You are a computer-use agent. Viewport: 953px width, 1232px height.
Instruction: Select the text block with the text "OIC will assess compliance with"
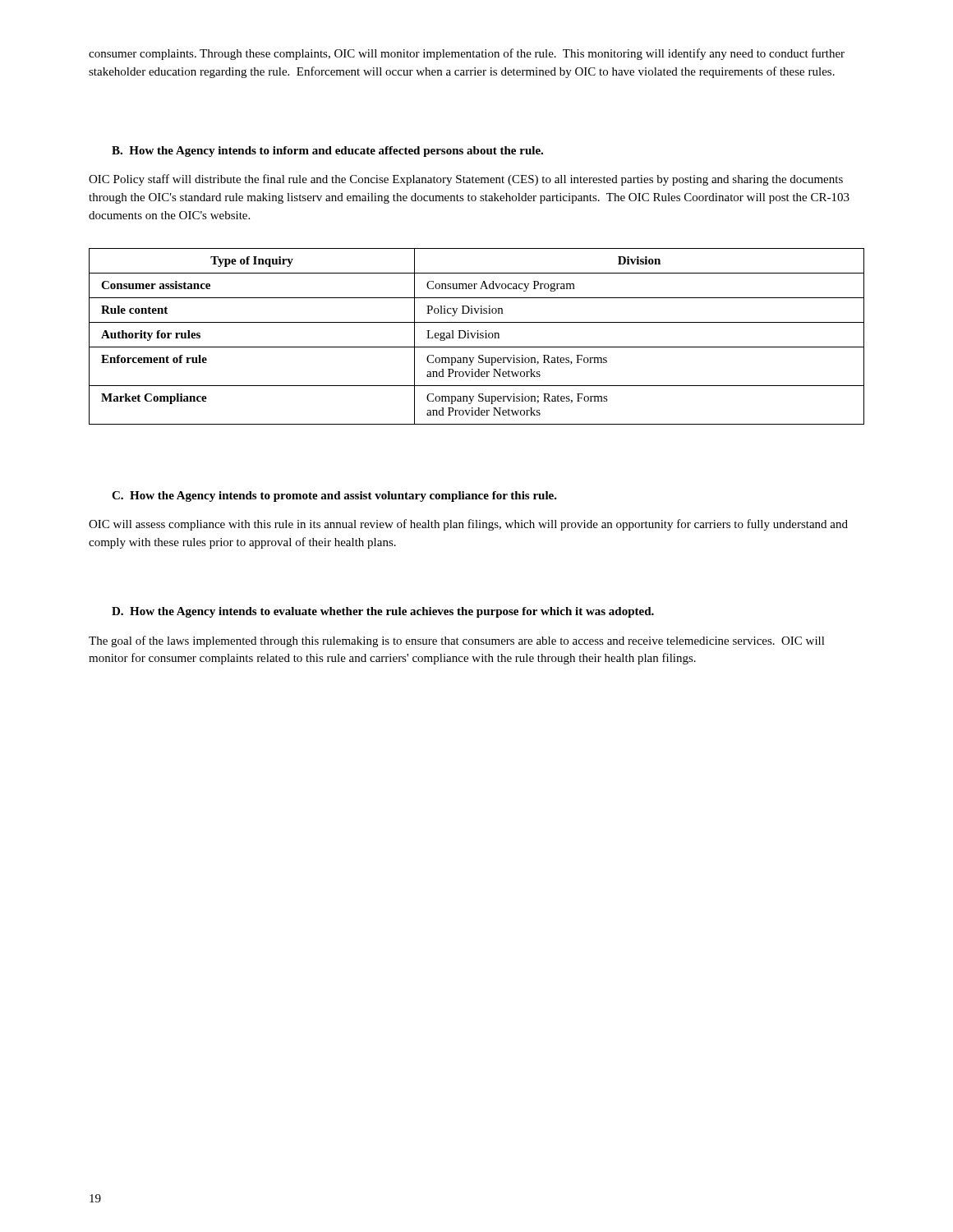coord(468,533)
